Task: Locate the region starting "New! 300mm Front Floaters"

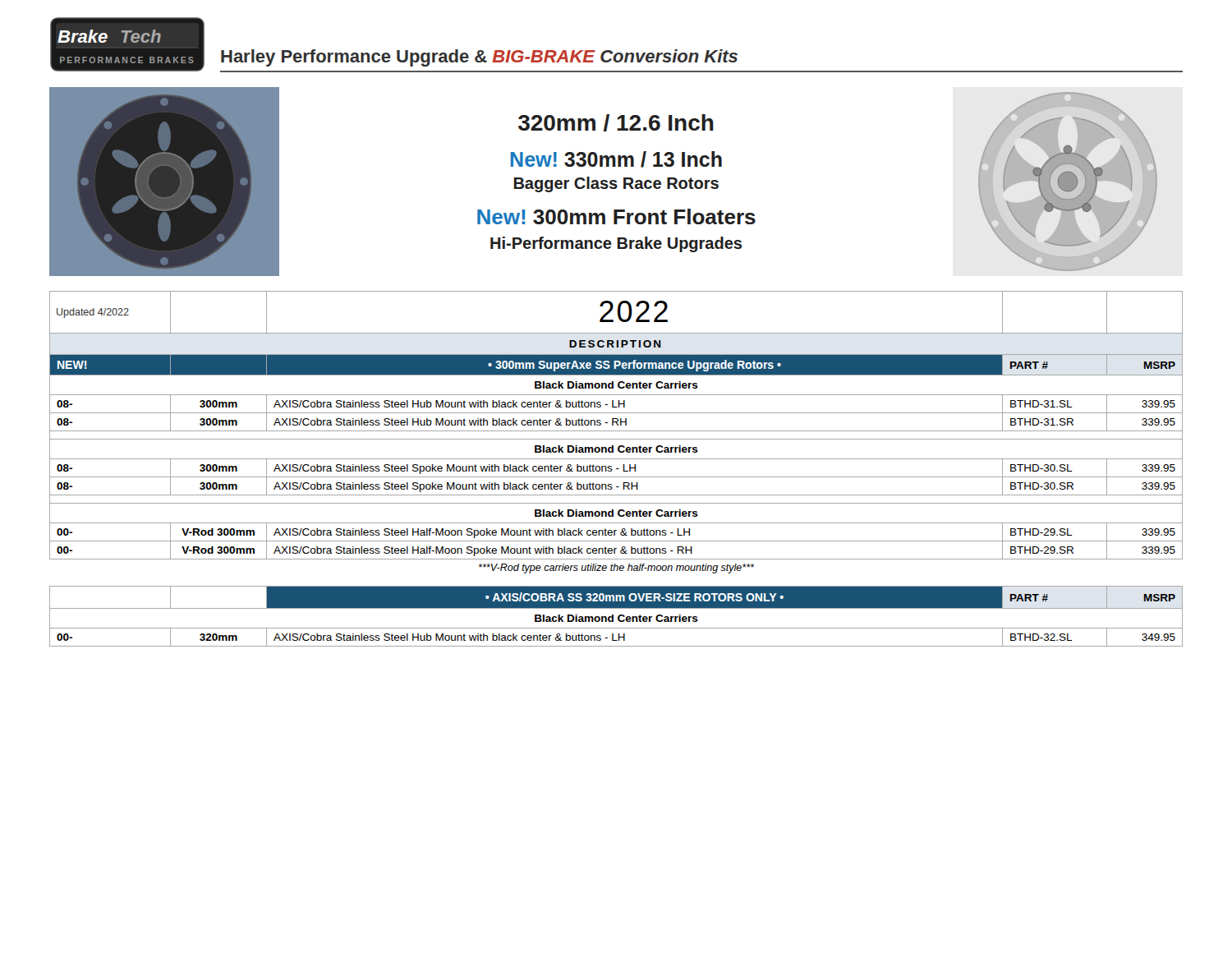Action: (616, 217)
